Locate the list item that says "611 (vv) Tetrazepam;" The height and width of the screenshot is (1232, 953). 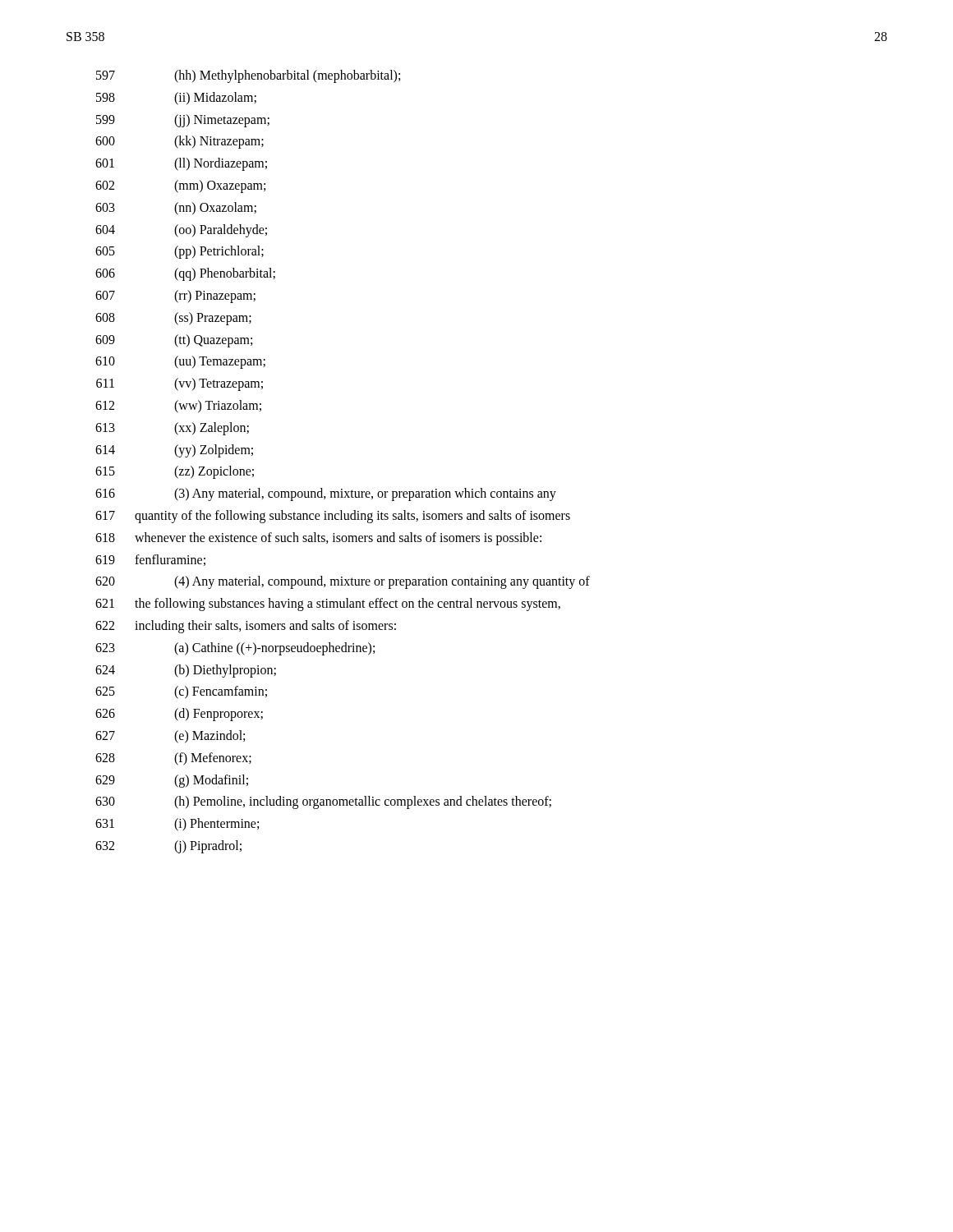180,384
